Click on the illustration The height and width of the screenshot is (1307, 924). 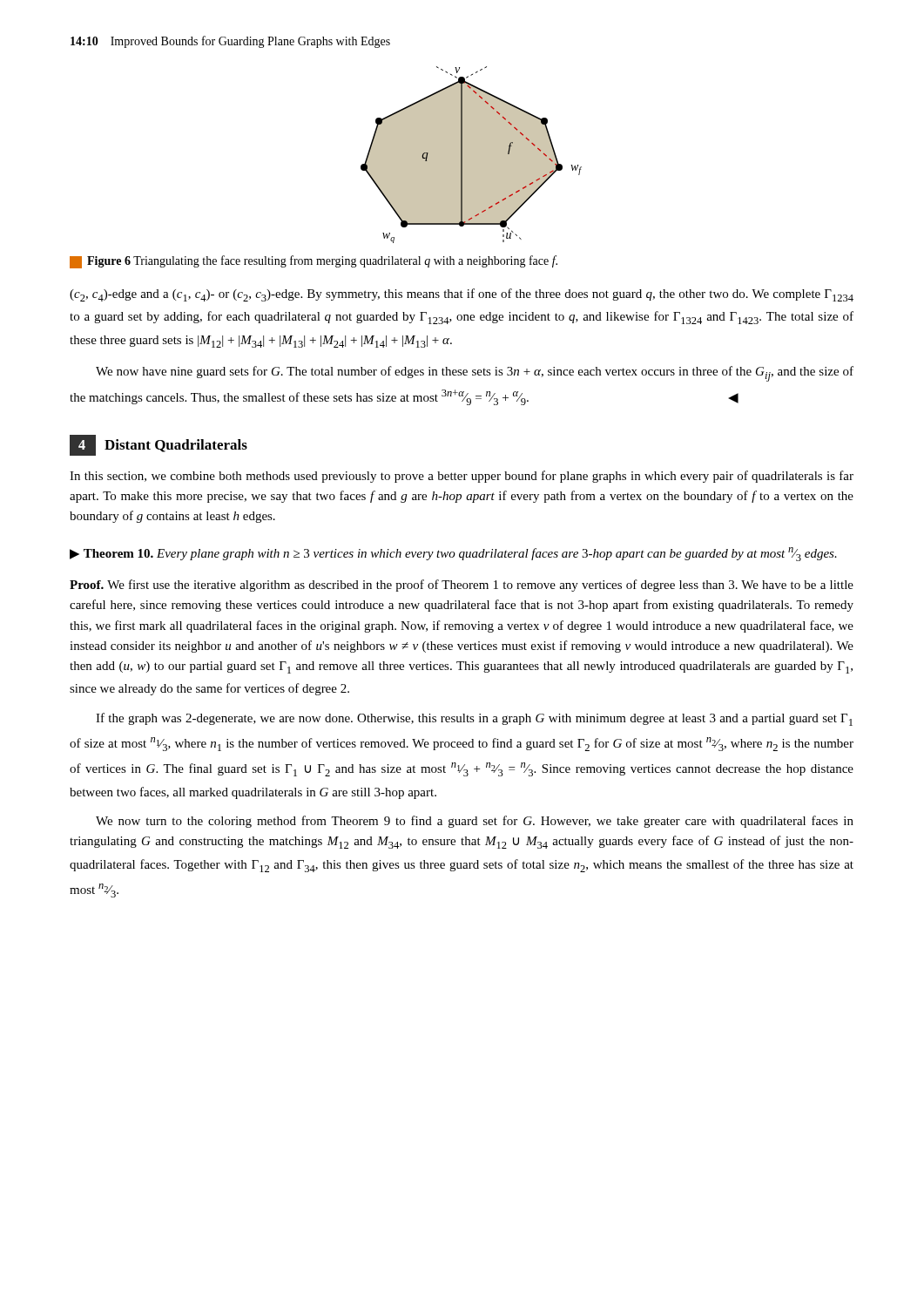[x=462, y=156]
